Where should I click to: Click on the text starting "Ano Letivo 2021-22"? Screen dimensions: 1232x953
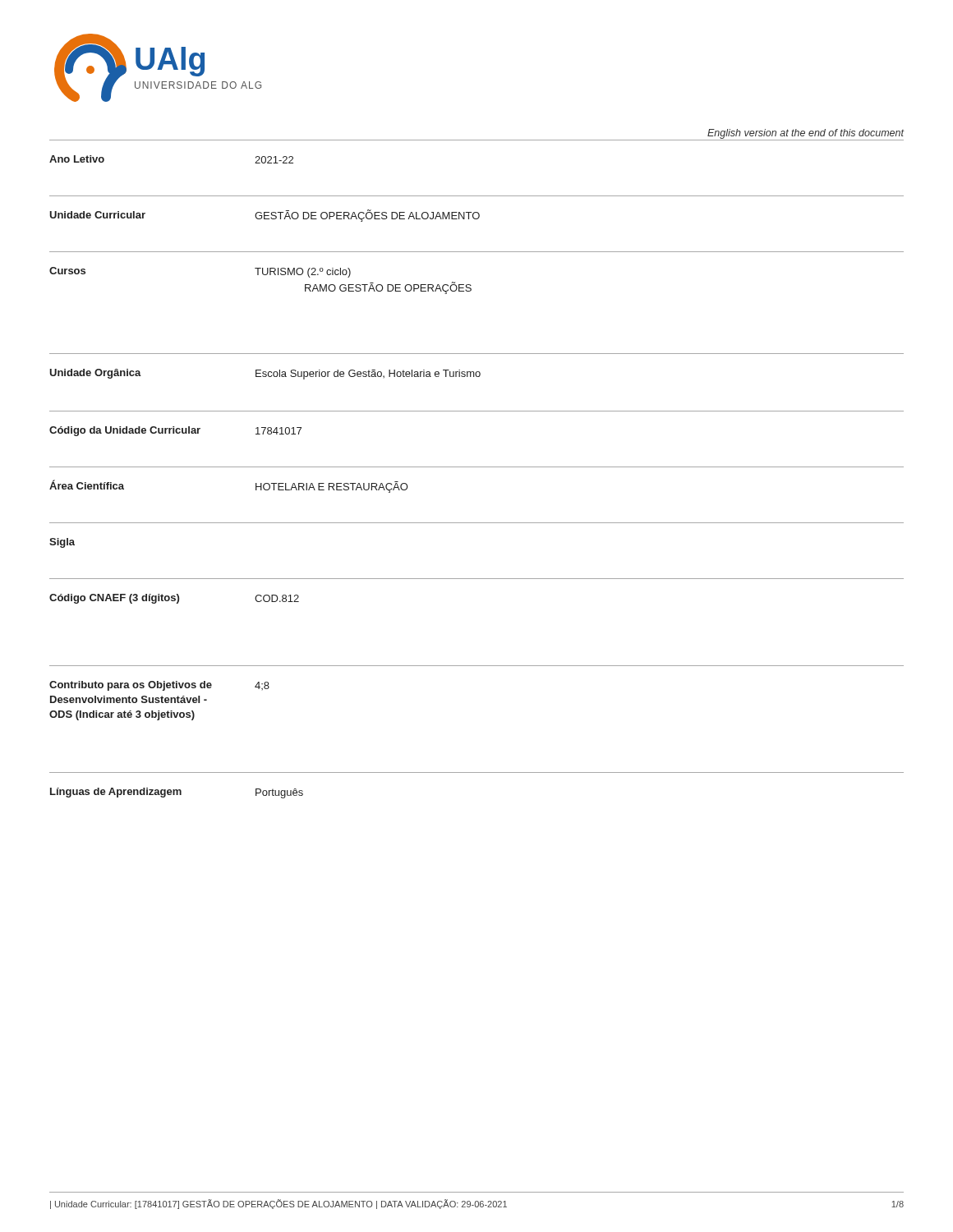[x=81, y=159]
